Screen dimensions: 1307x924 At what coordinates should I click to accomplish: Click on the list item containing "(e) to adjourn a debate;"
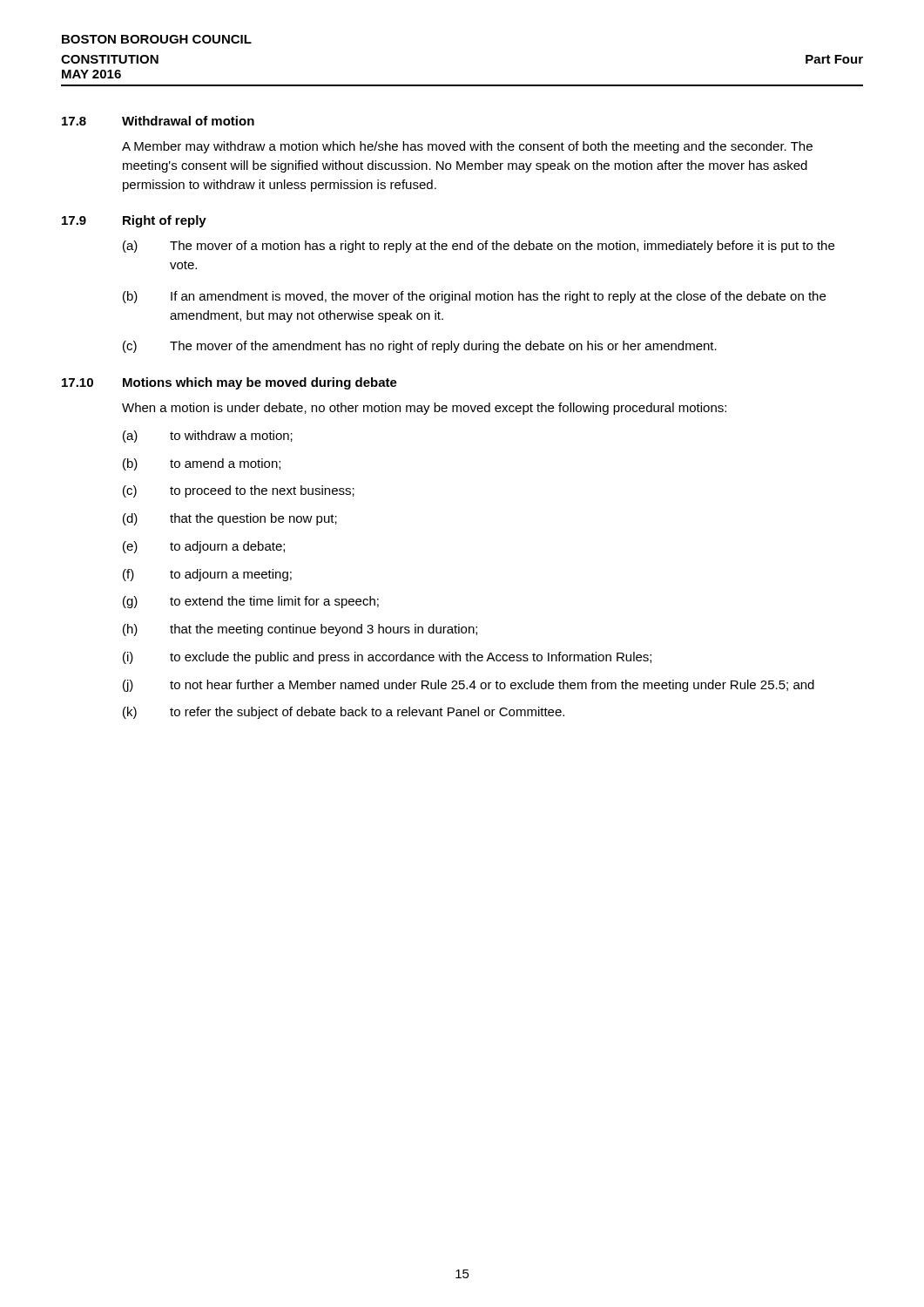click(204, 547)
